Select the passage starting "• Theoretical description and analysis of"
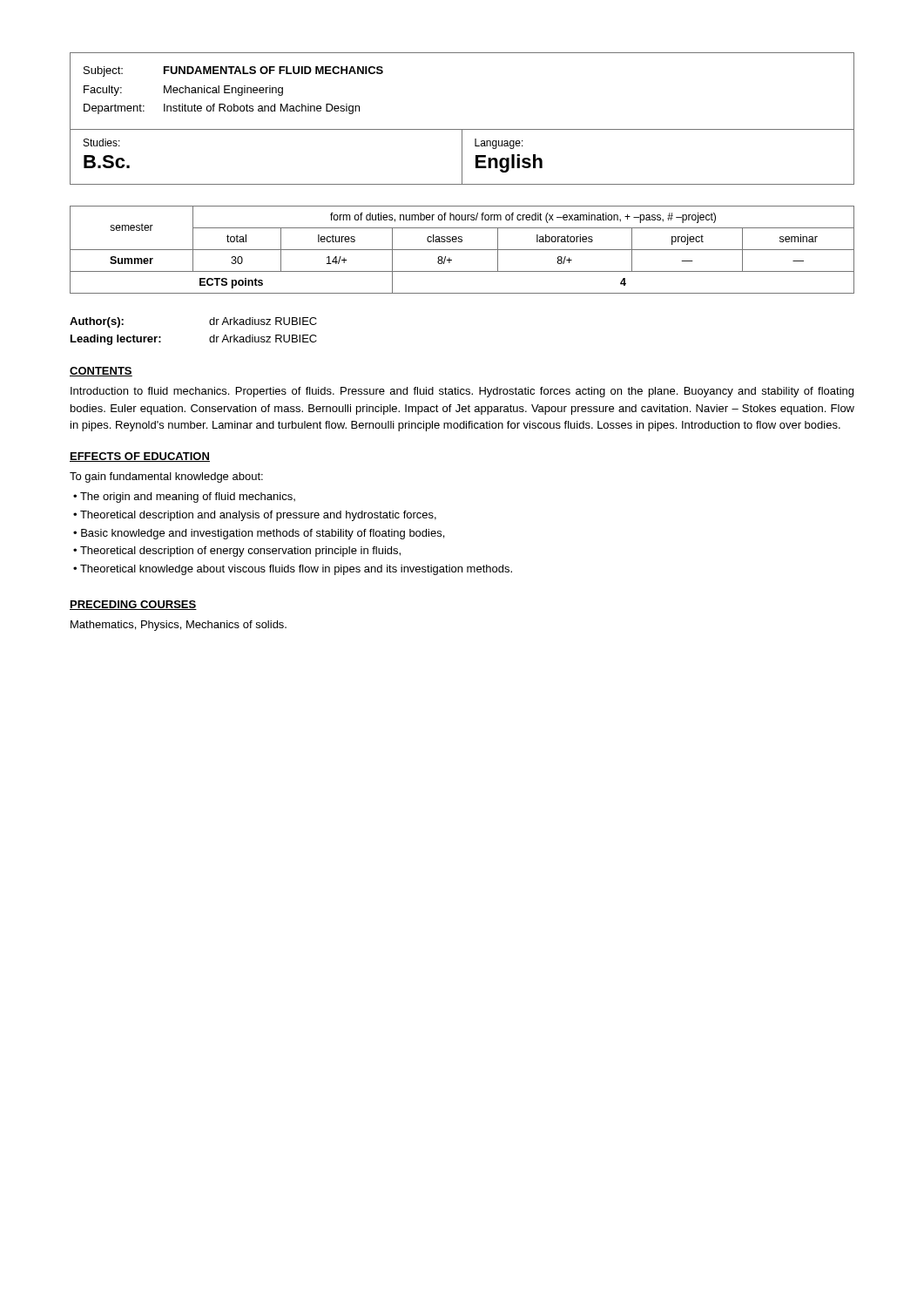This screenshot has height=1307, width=924. click(x=255, y=514)
